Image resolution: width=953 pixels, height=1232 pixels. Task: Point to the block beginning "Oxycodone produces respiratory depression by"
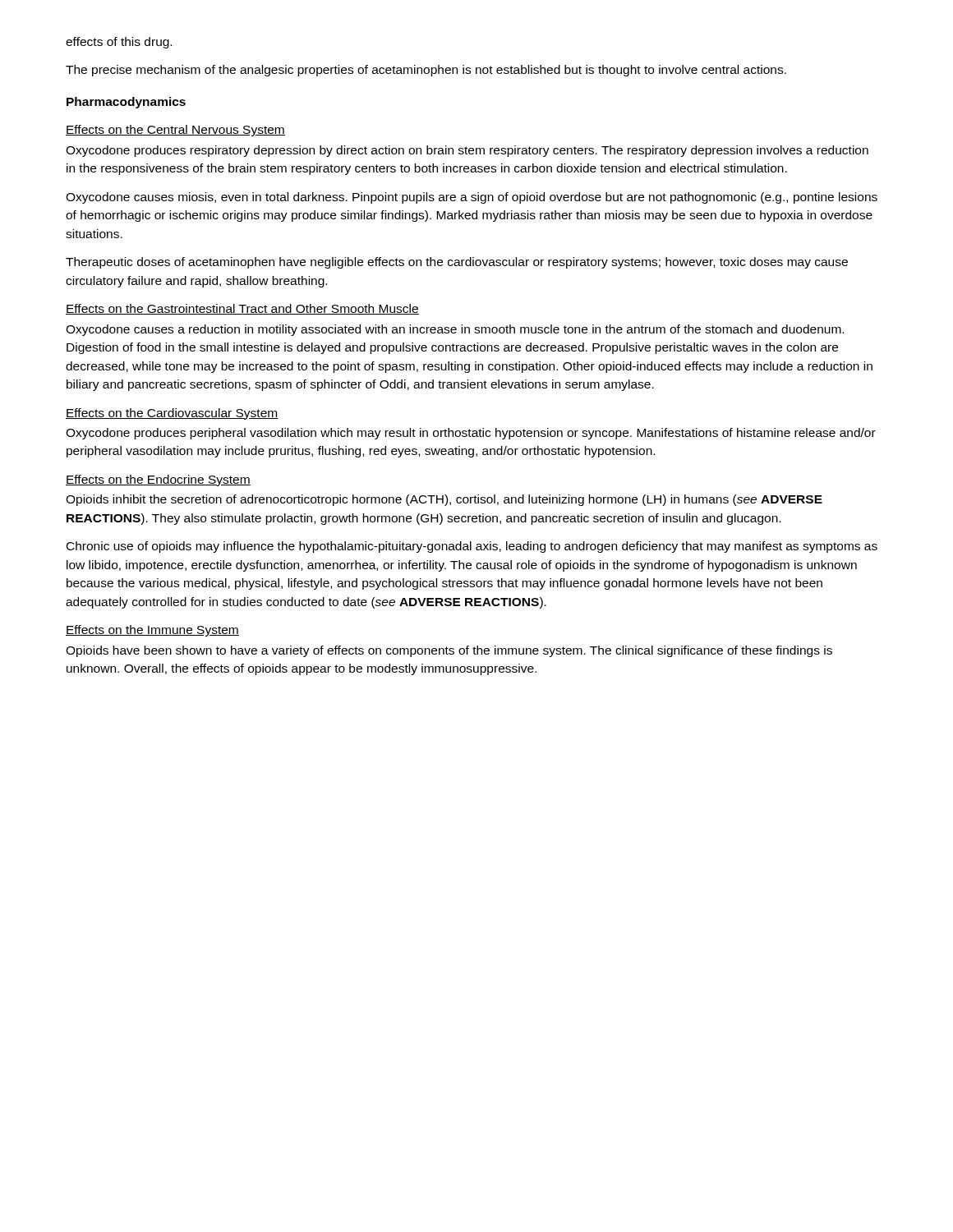coord(467,159)
